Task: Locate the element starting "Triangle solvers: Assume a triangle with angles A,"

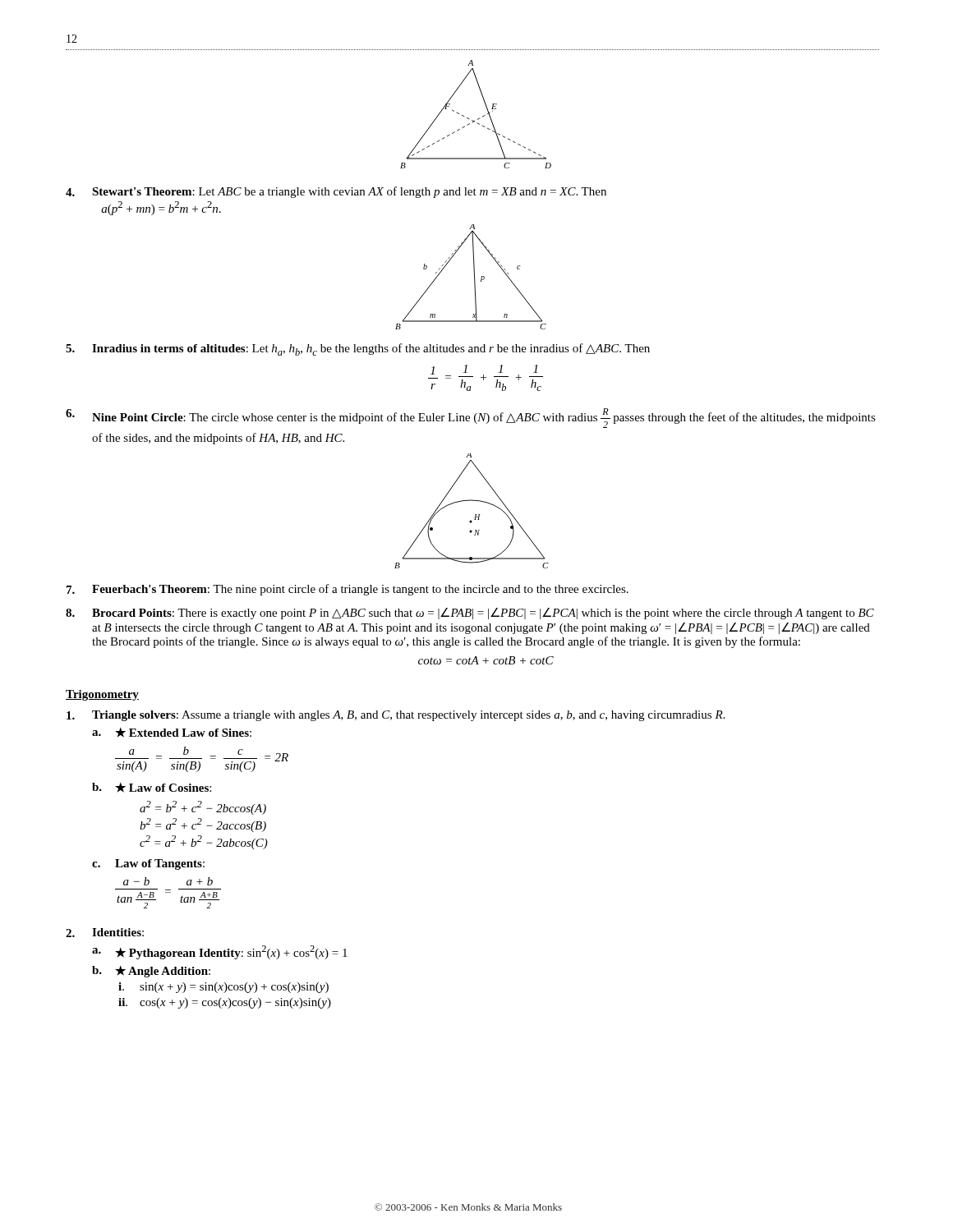Action: 396,716
